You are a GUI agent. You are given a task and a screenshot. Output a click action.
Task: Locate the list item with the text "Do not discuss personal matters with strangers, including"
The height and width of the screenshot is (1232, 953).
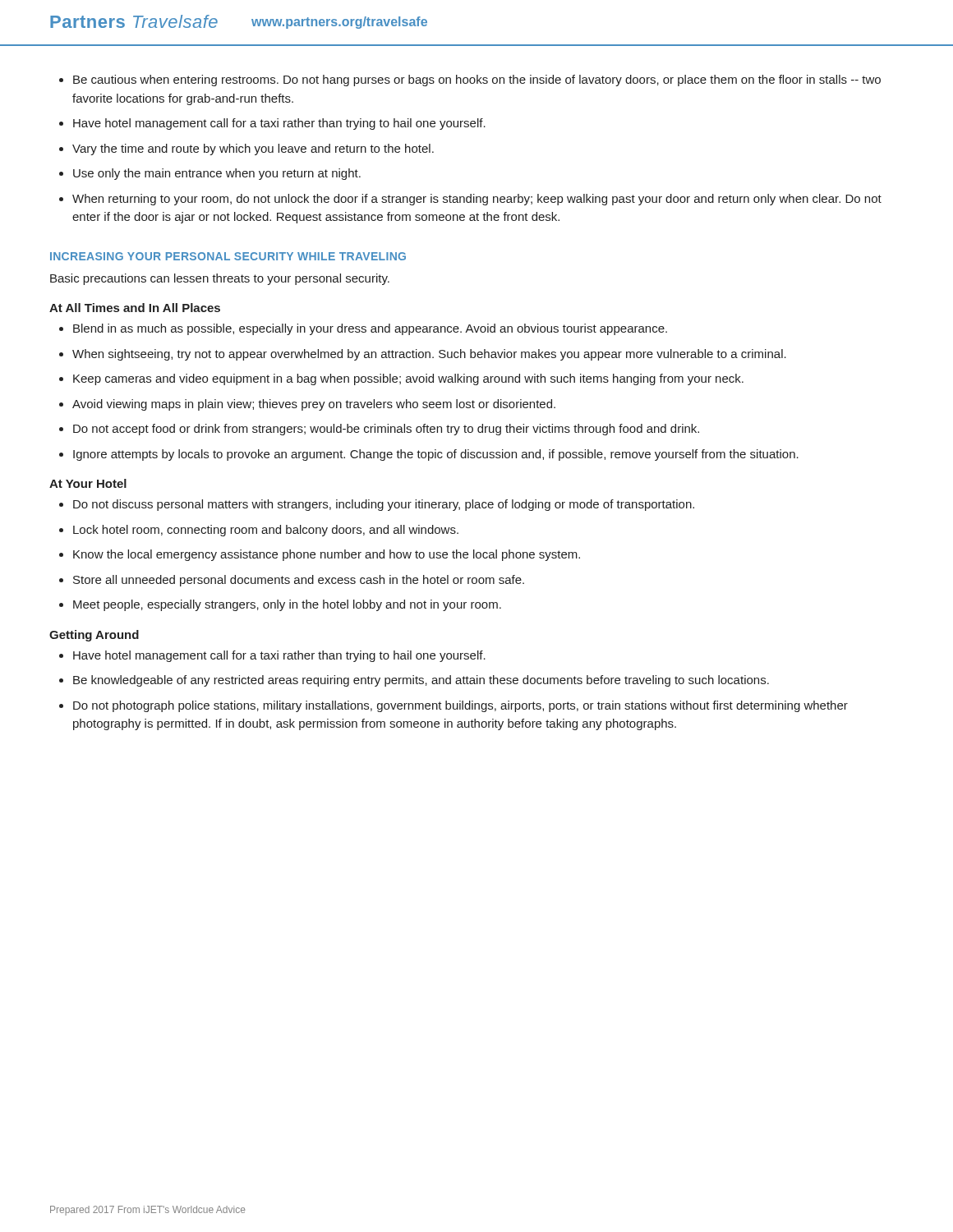(x=384, y=504)
